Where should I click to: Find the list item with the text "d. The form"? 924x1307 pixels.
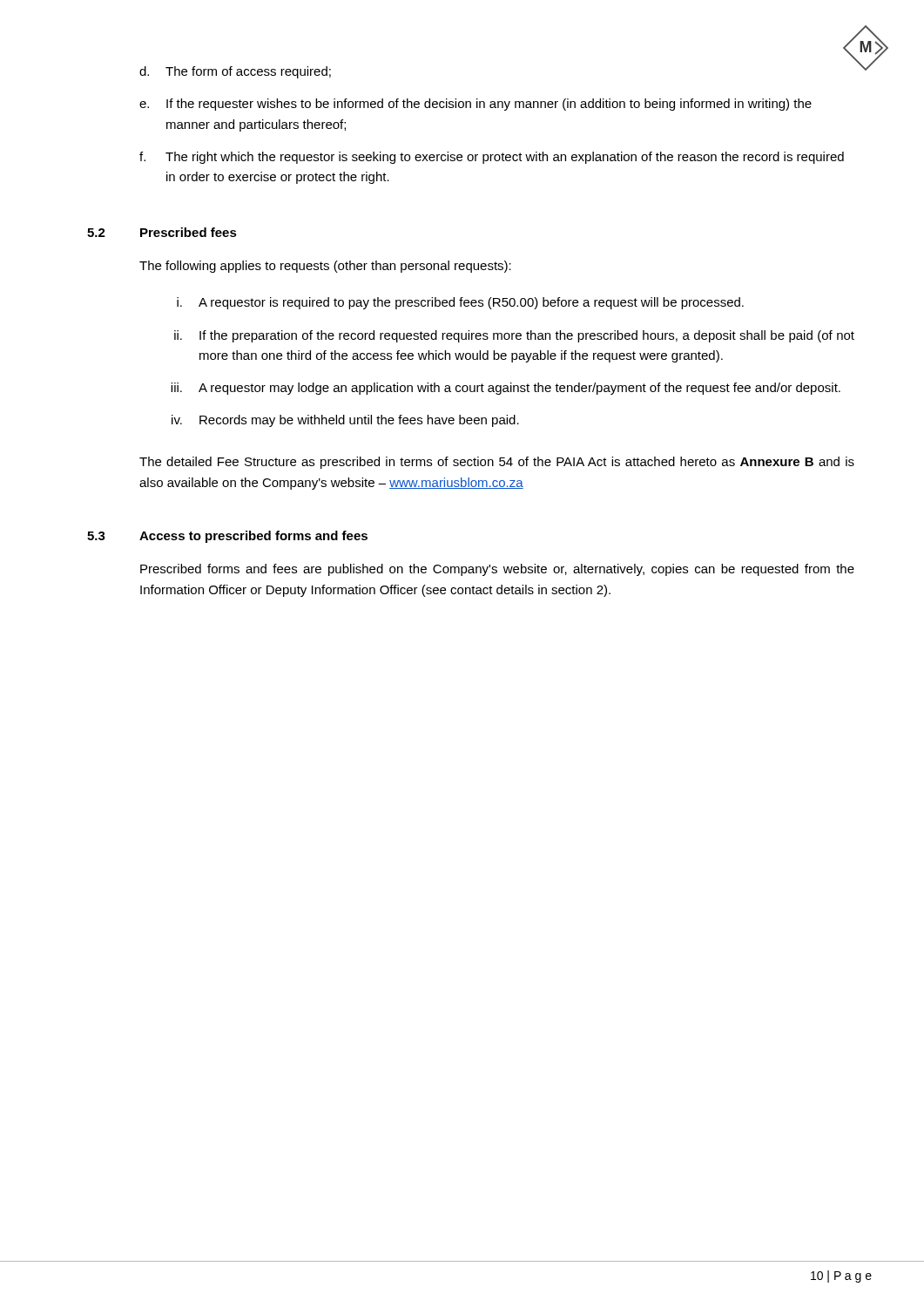(x=235, y=72)
